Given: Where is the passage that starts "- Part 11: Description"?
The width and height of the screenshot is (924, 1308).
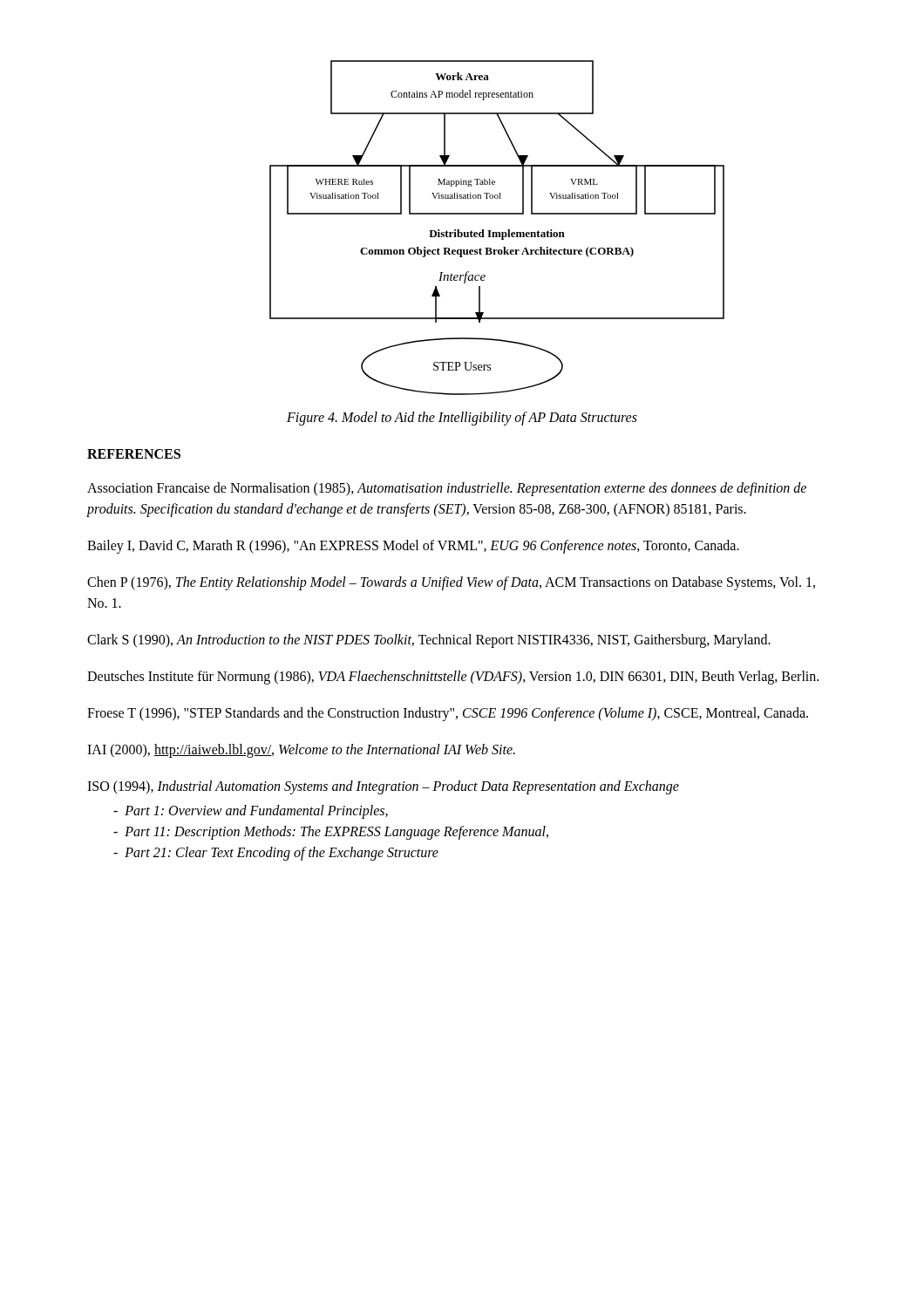Looking at the screenshot, I should tap(331, 831).
